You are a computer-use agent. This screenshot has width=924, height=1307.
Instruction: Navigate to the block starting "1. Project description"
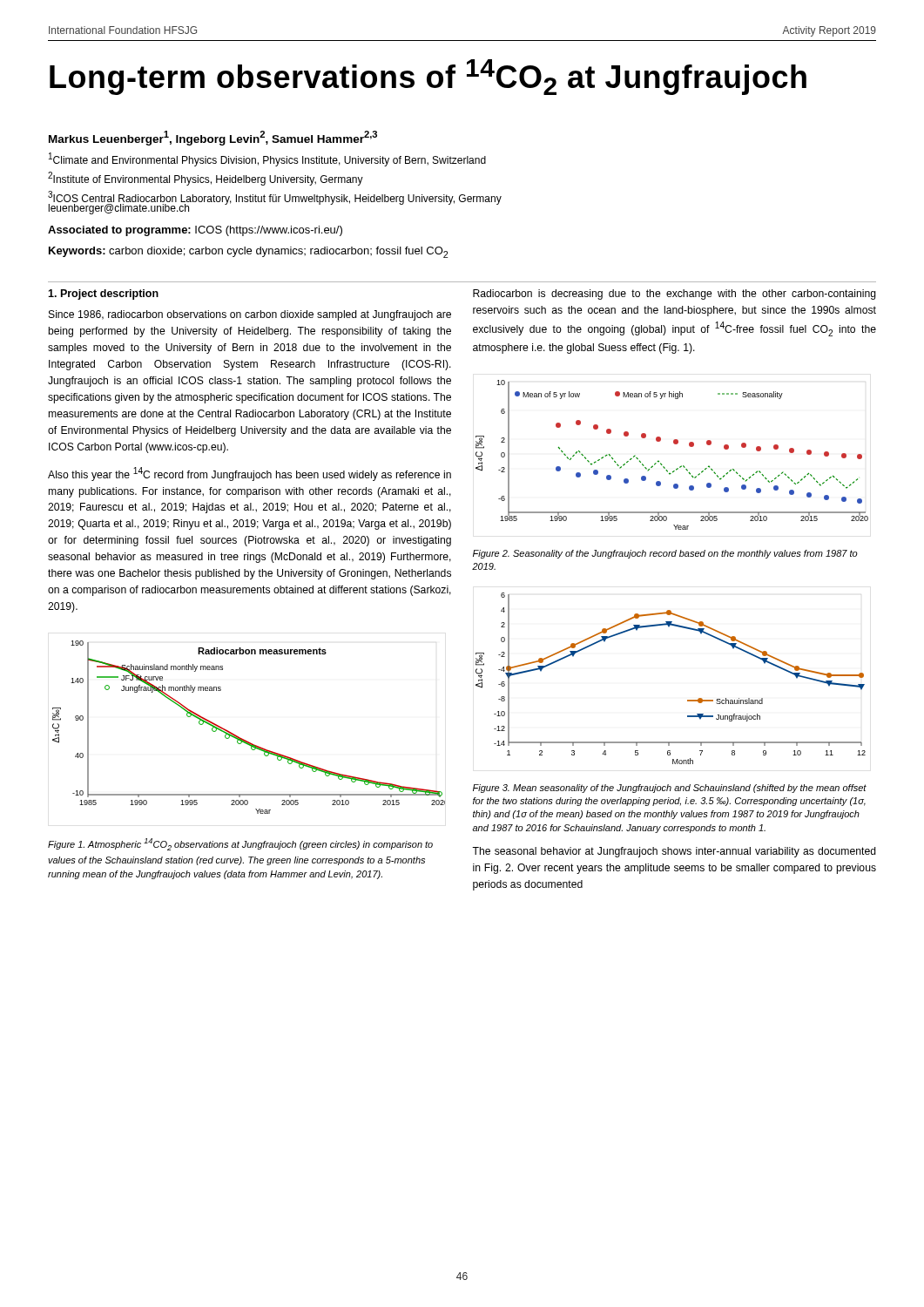point(103,294)
